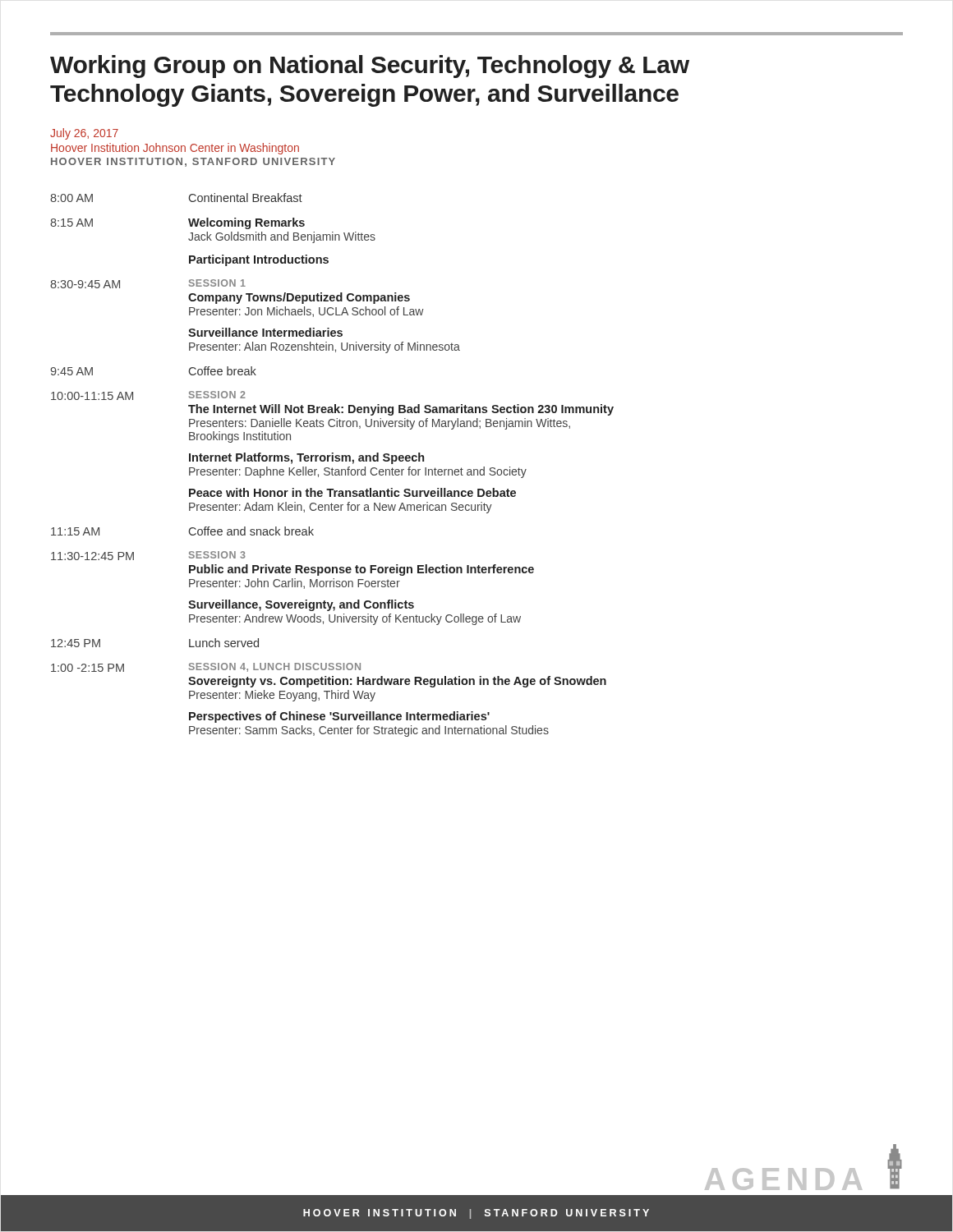Screen dimensions: 1232x953
Task: Select the list item that reads "Welcoming Remarks Jack Goldsmith and"
Action: point(246,223)
